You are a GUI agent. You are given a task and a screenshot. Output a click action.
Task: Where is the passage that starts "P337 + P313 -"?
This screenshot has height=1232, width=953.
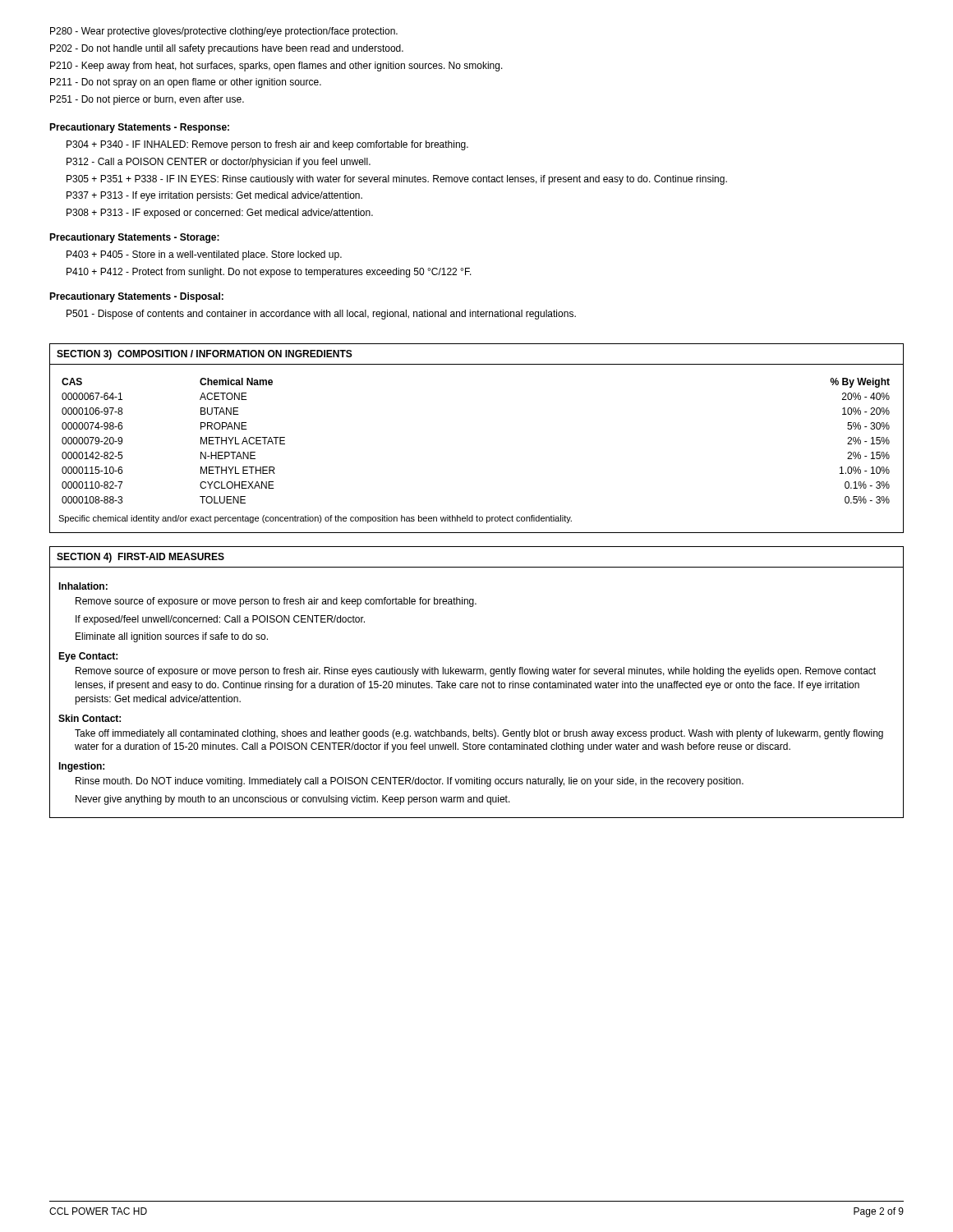click(214, 196)
